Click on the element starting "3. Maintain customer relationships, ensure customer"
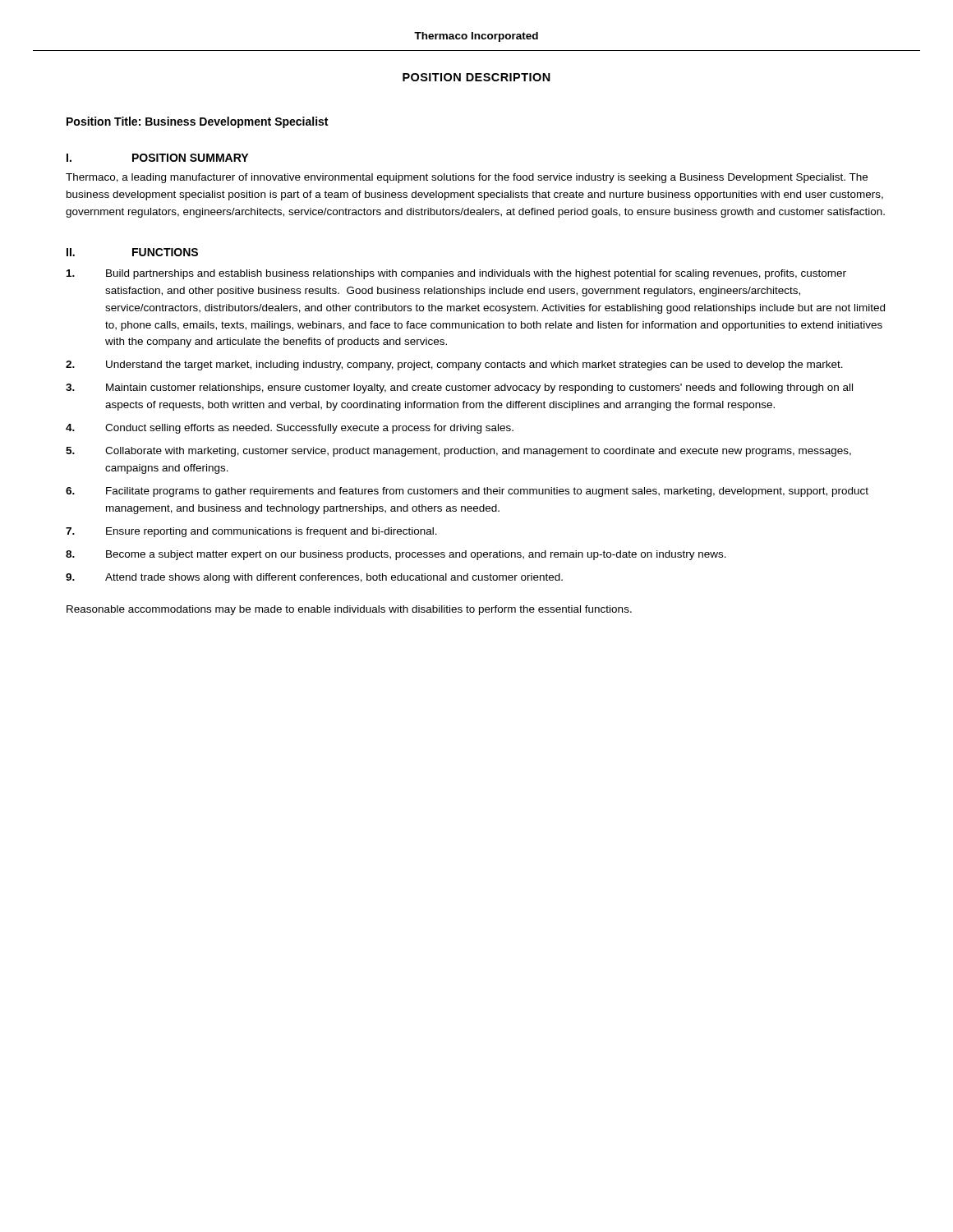This screenshot has width=953, height=1232. coord(476,397)
